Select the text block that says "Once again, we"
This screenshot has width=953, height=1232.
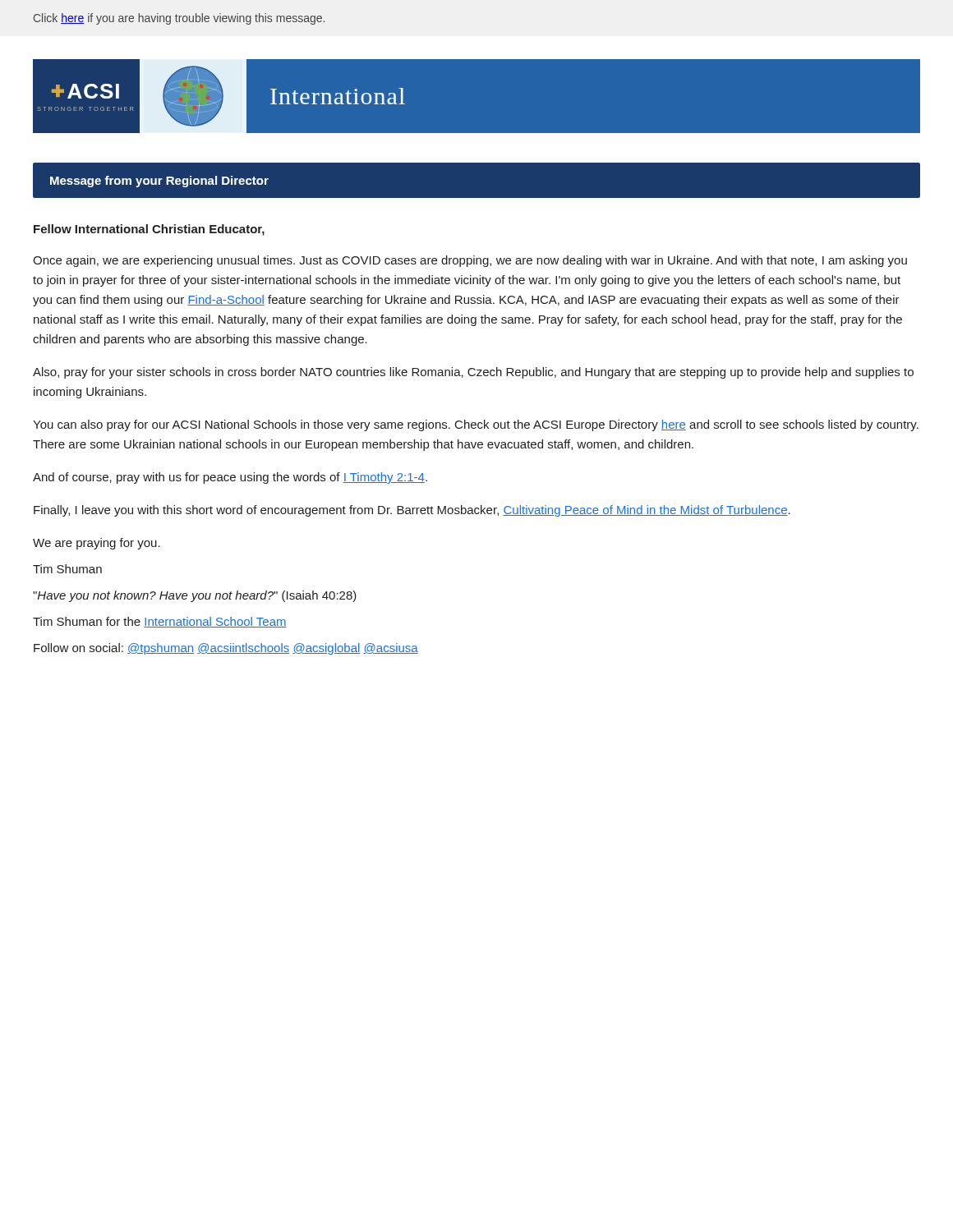pyautogui.click(x=476, y=300)
